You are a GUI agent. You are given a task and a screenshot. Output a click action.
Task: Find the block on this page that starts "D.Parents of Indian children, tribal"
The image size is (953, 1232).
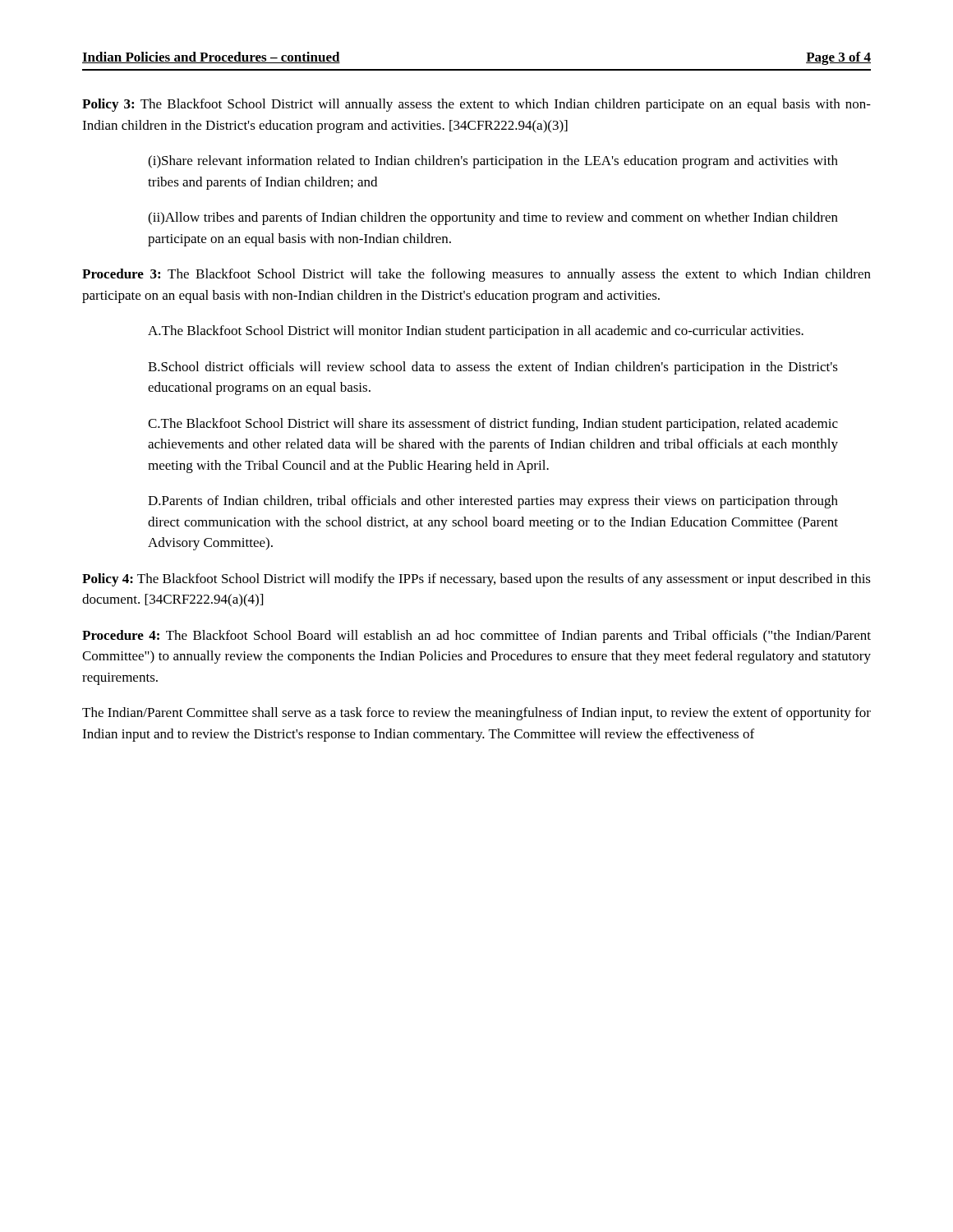pyautogui.click(x=493, y=522)
